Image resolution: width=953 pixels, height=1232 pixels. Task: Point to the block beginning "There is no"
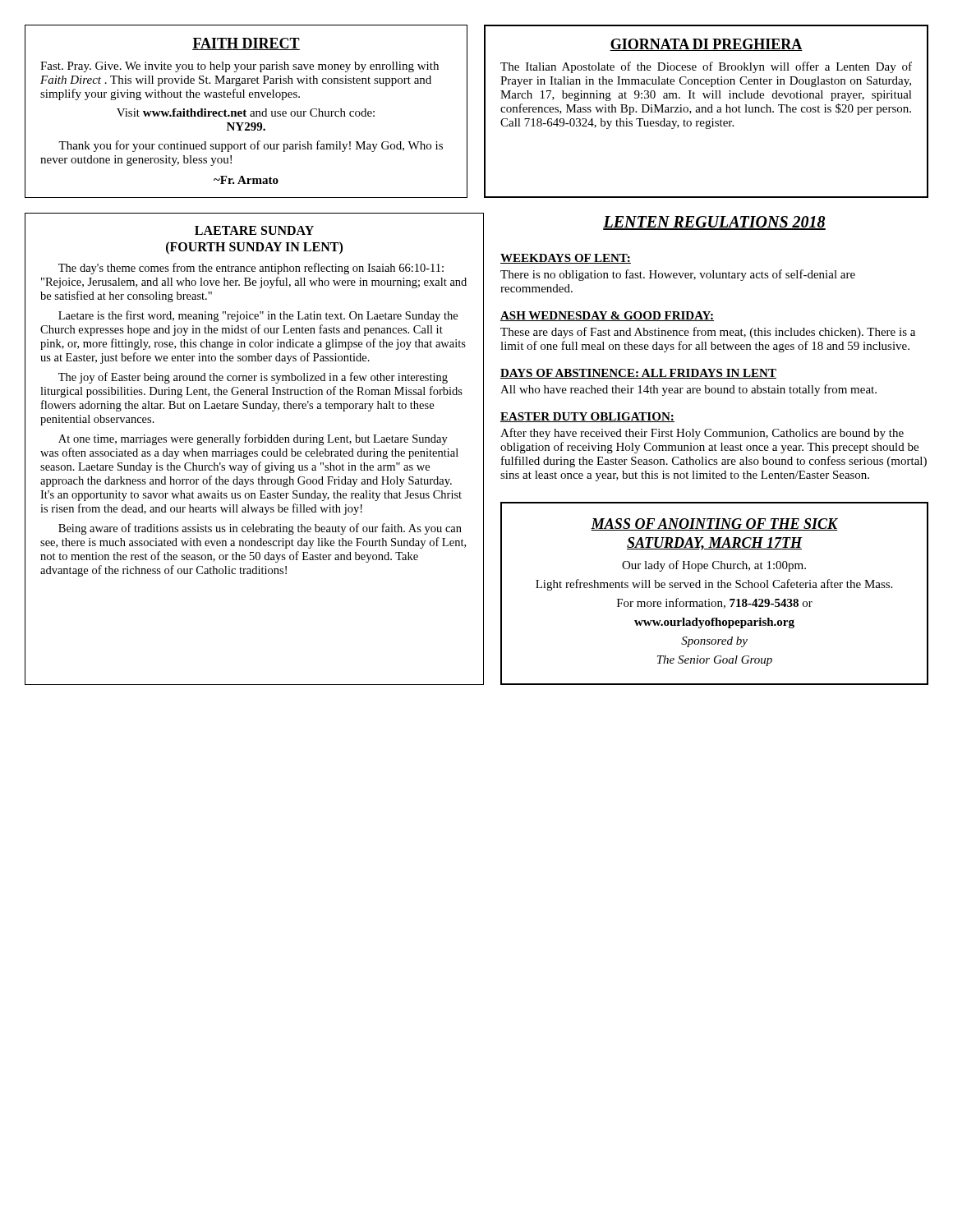pos(678,281)
